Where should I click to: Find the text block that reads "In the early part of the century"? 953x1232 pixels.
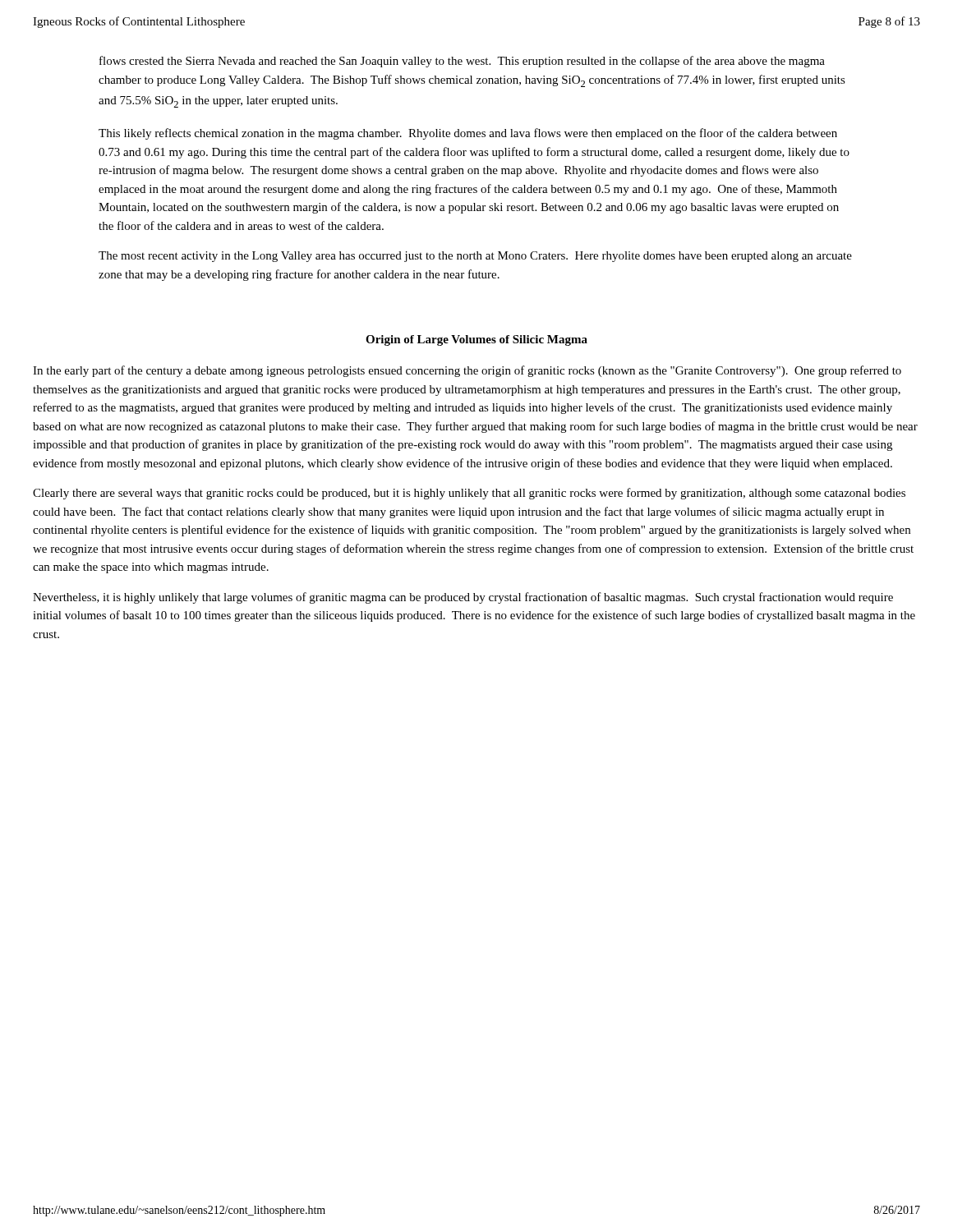[475, 417]
